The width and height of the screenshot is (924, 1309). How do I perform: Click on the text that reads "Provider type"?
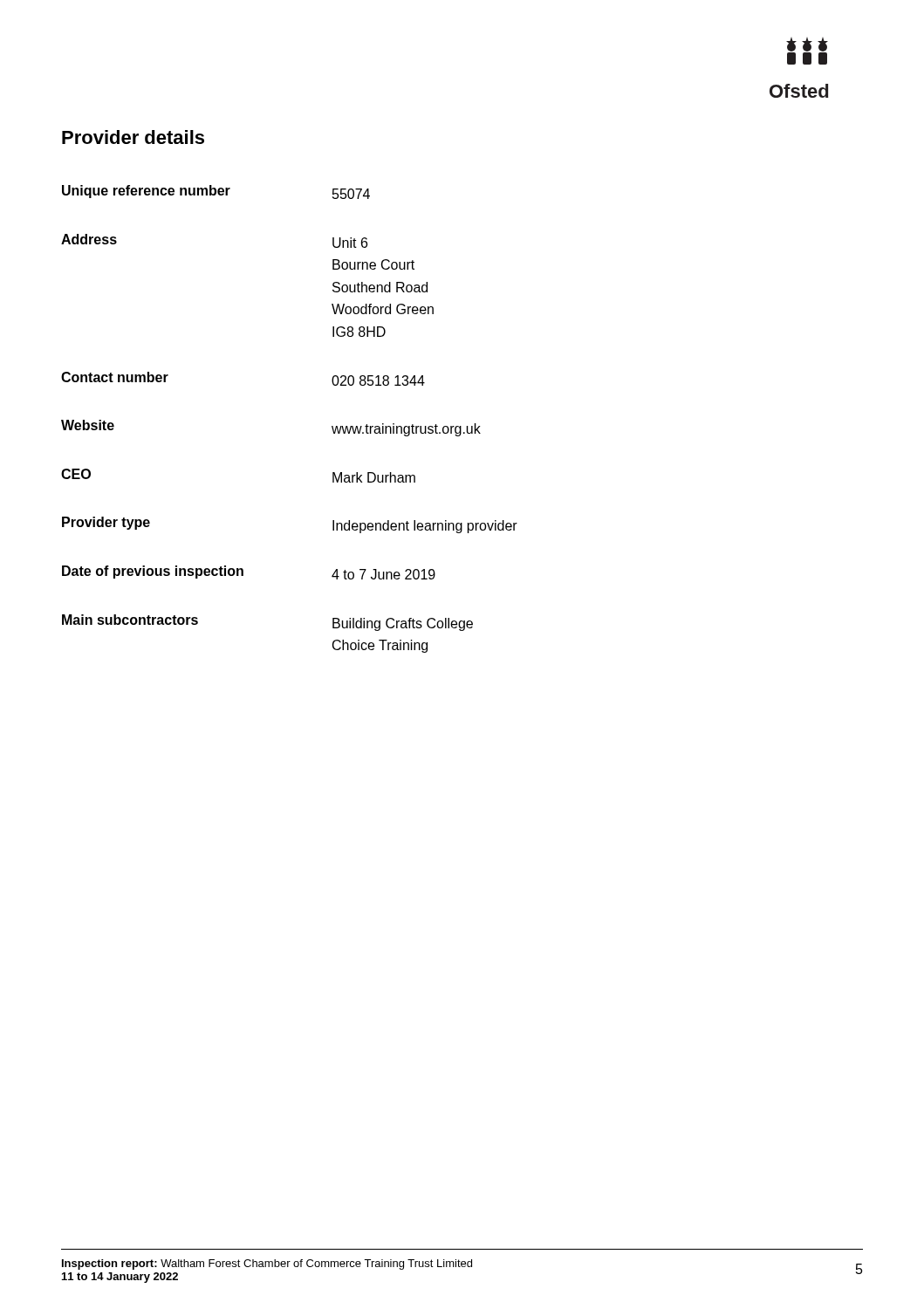point(106,523)
